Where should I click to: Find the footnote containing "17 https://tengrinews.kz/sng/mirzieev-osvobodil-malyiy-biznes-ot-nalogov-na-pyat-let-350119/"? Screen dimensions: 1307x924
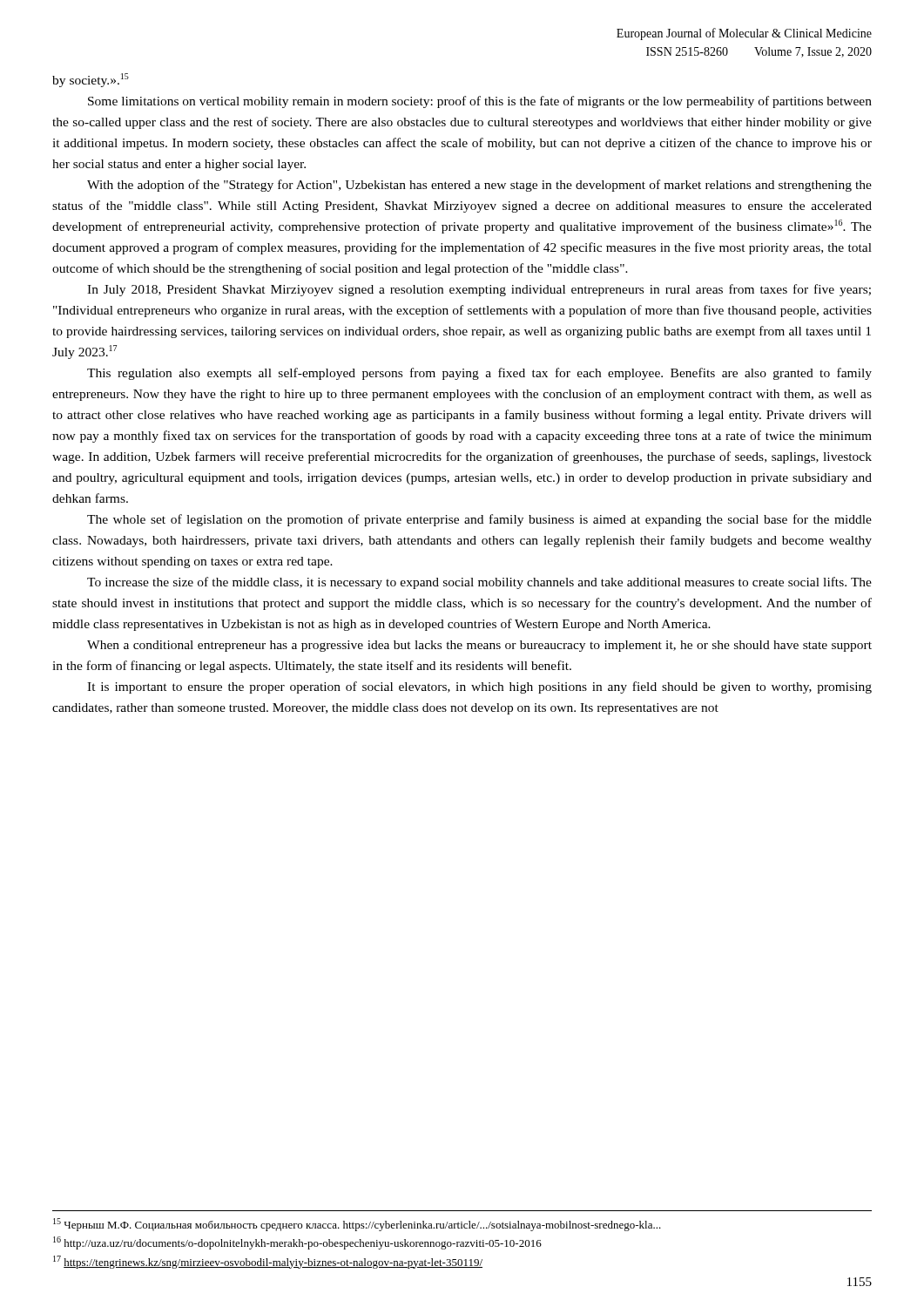click(x=267, y=1261)
